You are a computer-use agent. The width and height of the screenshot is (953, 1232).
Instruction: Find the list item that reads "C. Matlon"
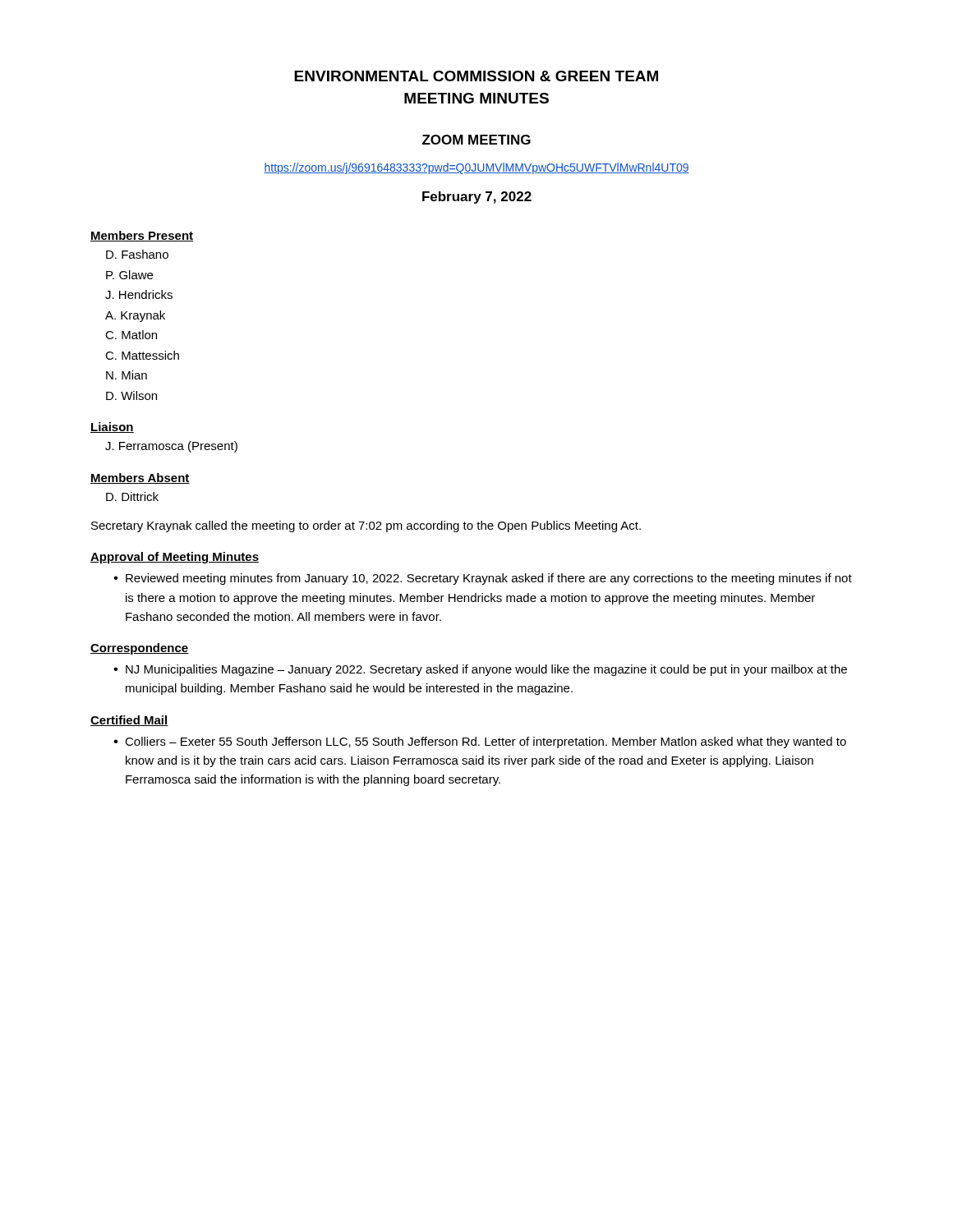pyautogui.click(x=132, y=335)
